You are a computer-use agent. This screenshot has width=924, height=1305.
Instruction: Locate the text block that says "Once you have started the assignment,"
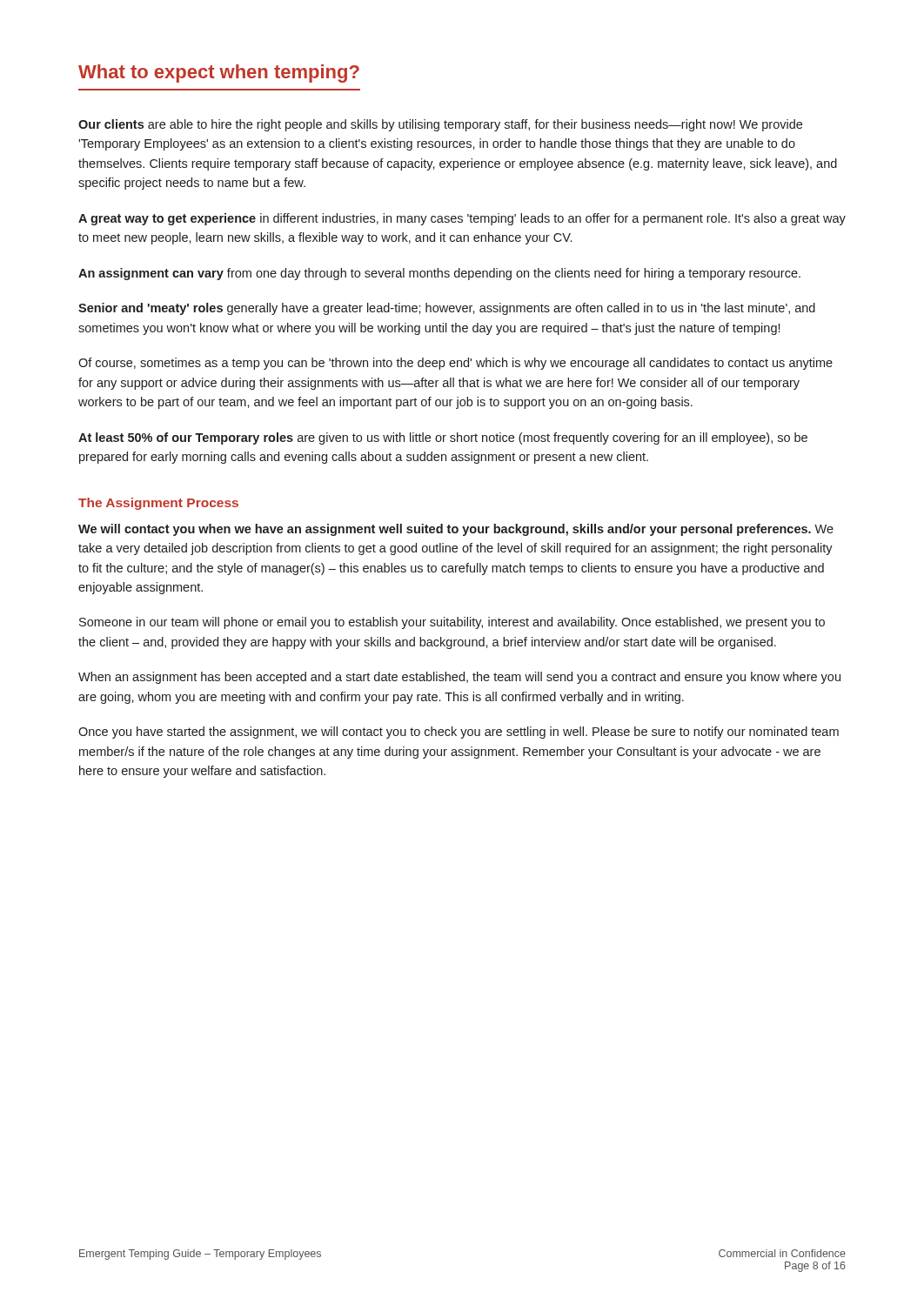pos(459,751)
